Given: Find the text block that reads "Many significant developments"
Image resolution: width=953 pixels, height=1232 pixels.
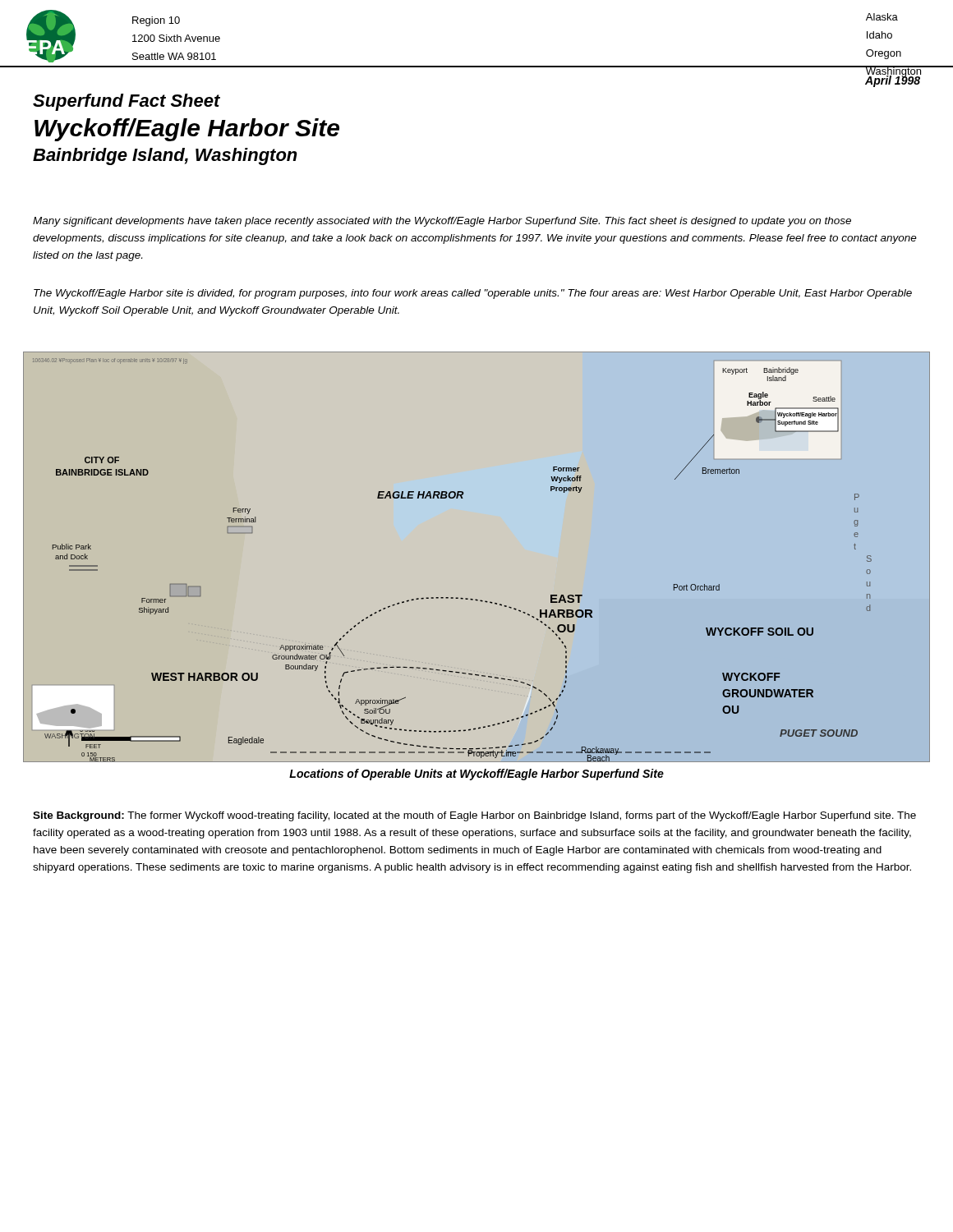Looking at the screenshot, I should [x=475, y=238].
